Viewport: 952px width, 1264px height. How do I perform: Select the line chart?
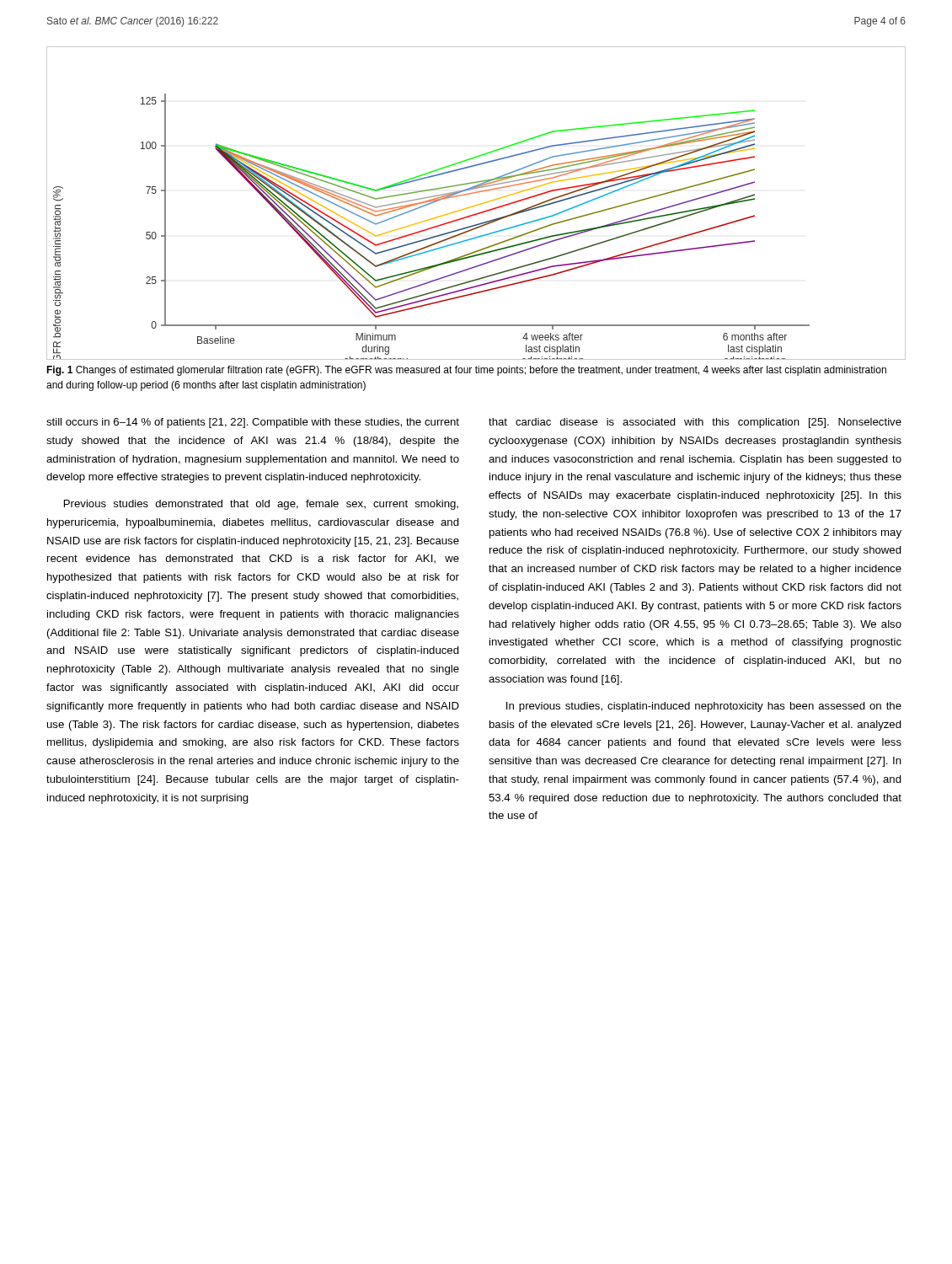tap(476, 203)
